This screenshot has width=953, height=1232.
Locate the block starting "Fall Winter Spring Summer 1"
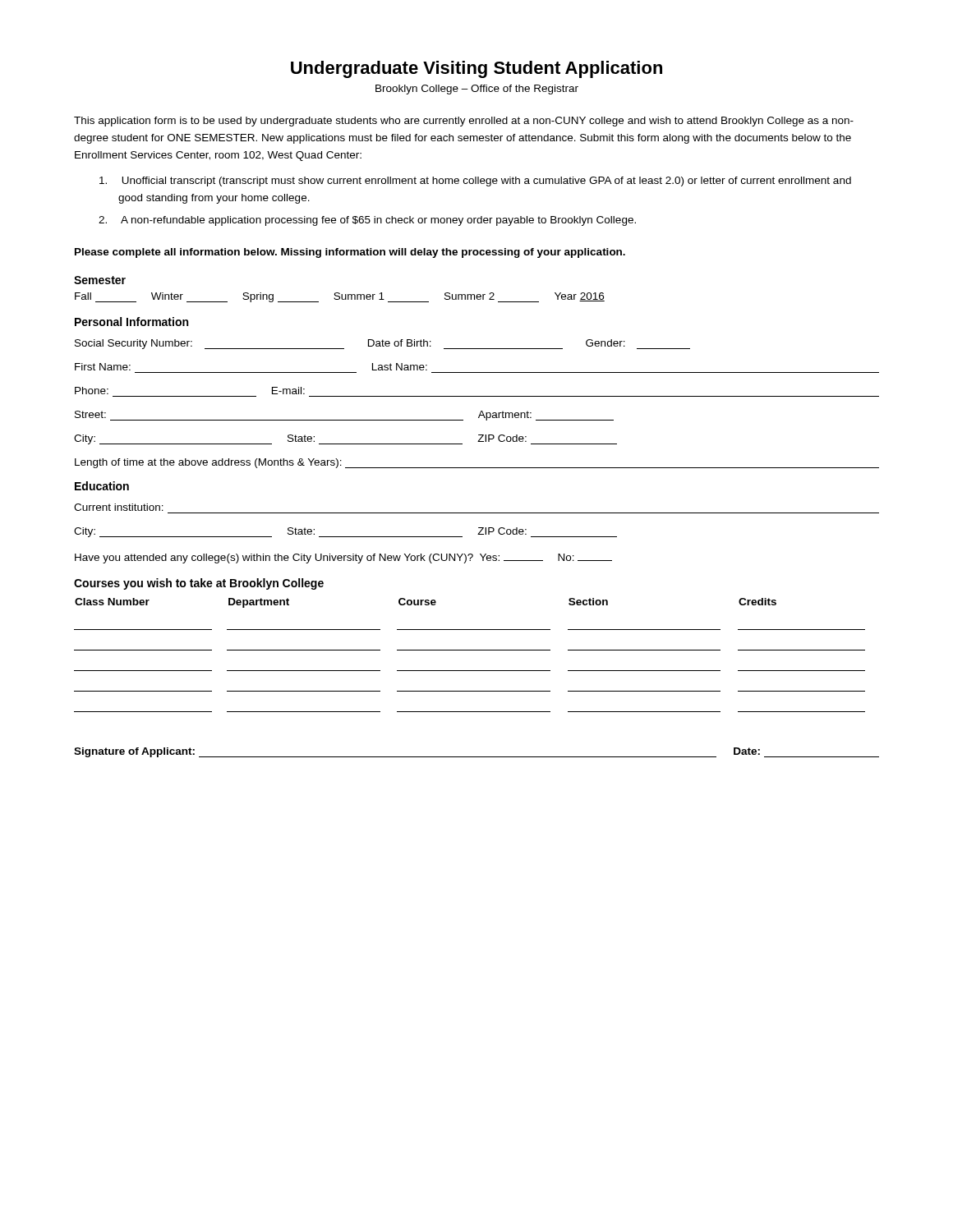click(x=339, y=295)
